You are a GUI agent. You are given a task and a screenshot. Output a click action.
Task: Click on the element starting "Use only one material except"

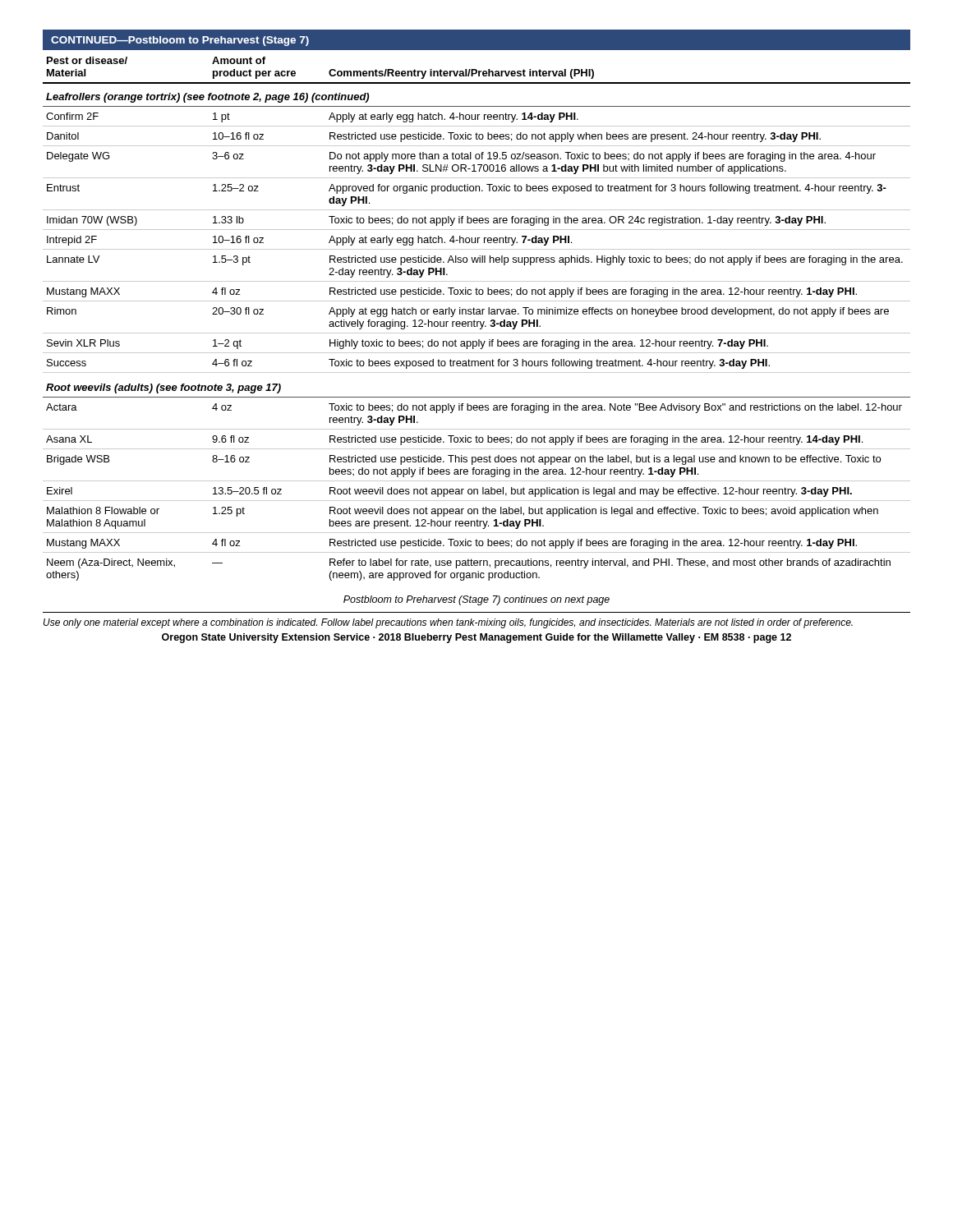pos(448,623)
